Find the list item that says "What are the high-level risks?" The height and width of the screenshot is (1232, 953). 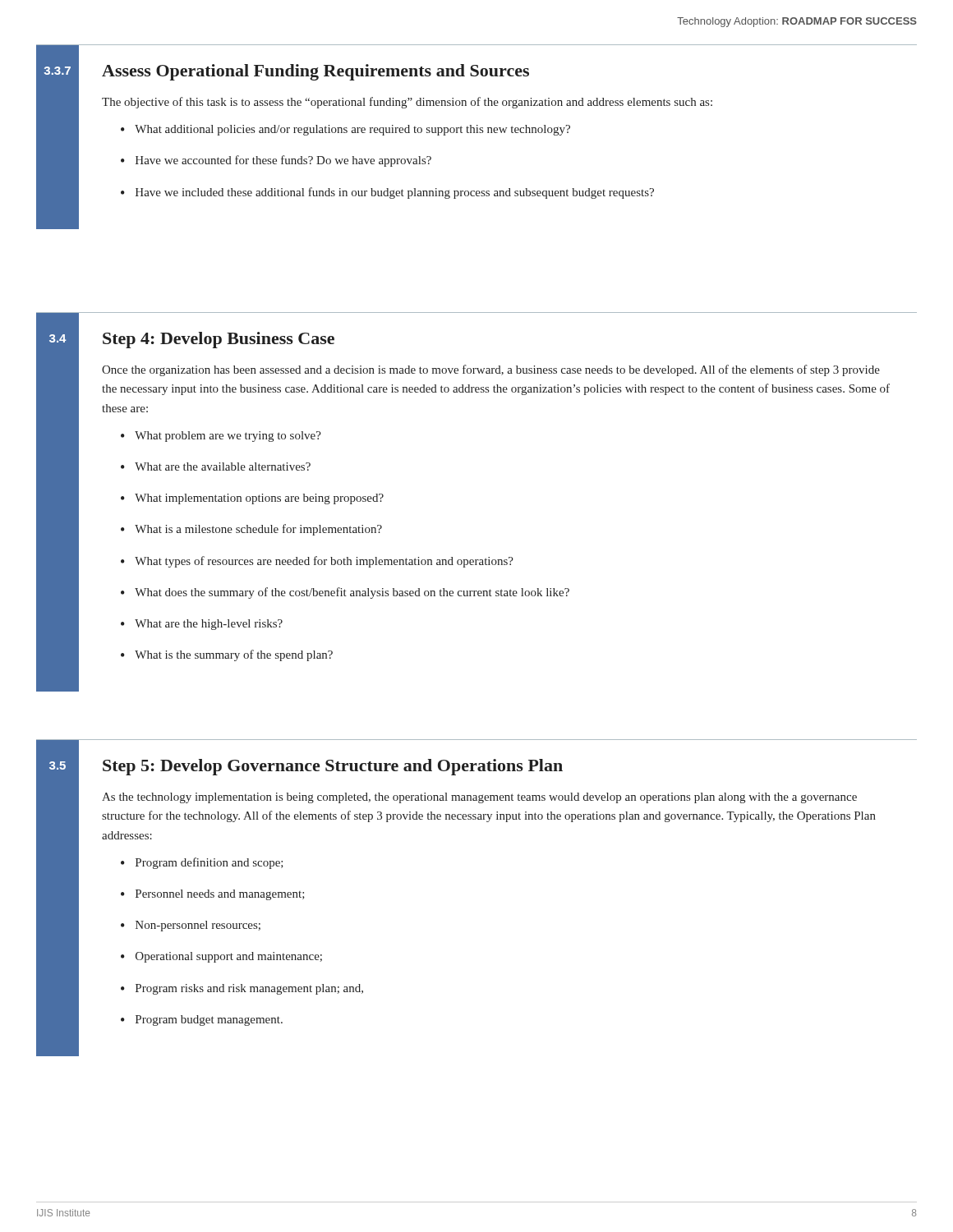[209, 623]
